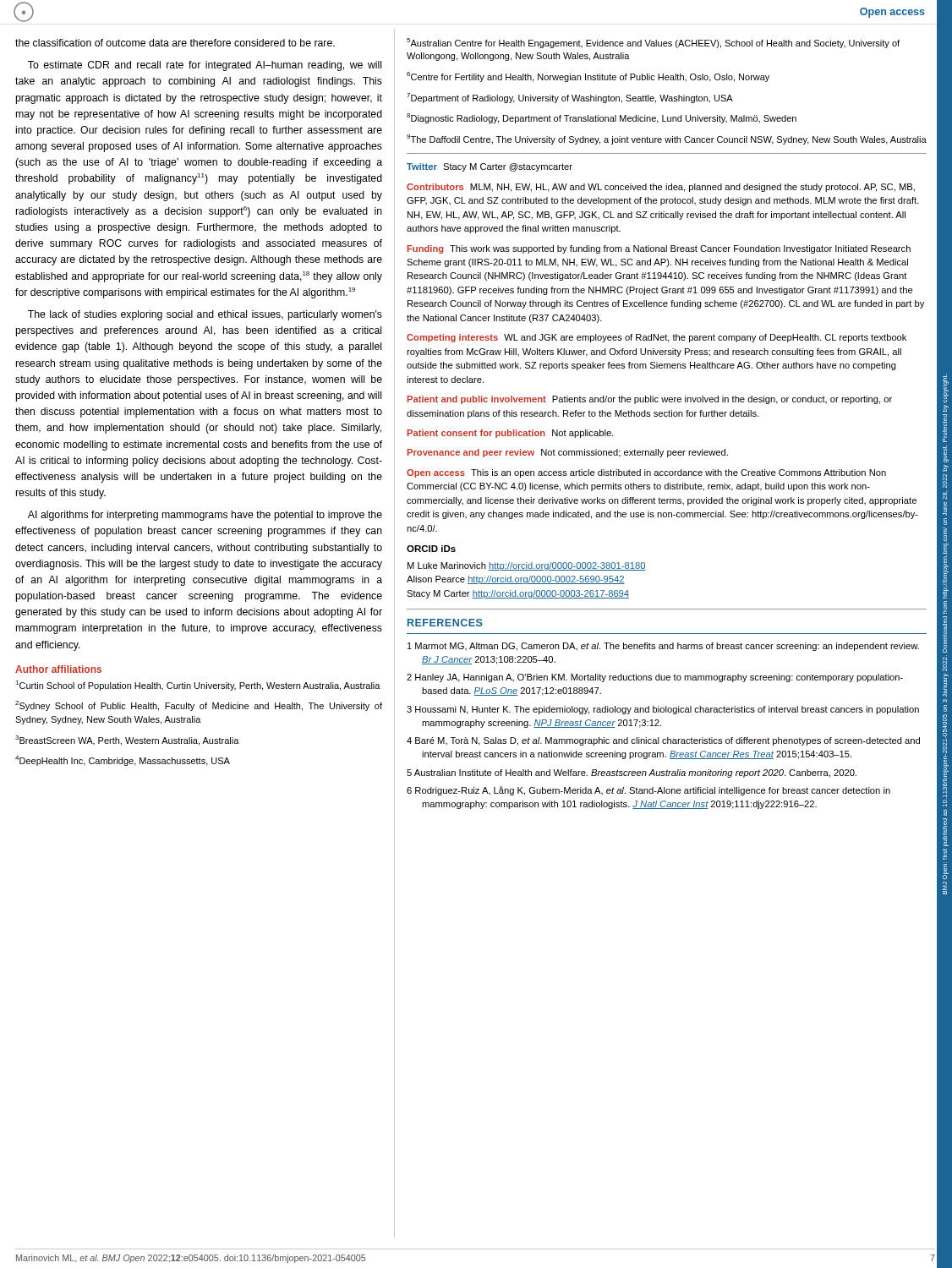Find the text block containing "1Curtin School of Population Health,"
This screenshot has height=1268, width=952.
point(199,723)
